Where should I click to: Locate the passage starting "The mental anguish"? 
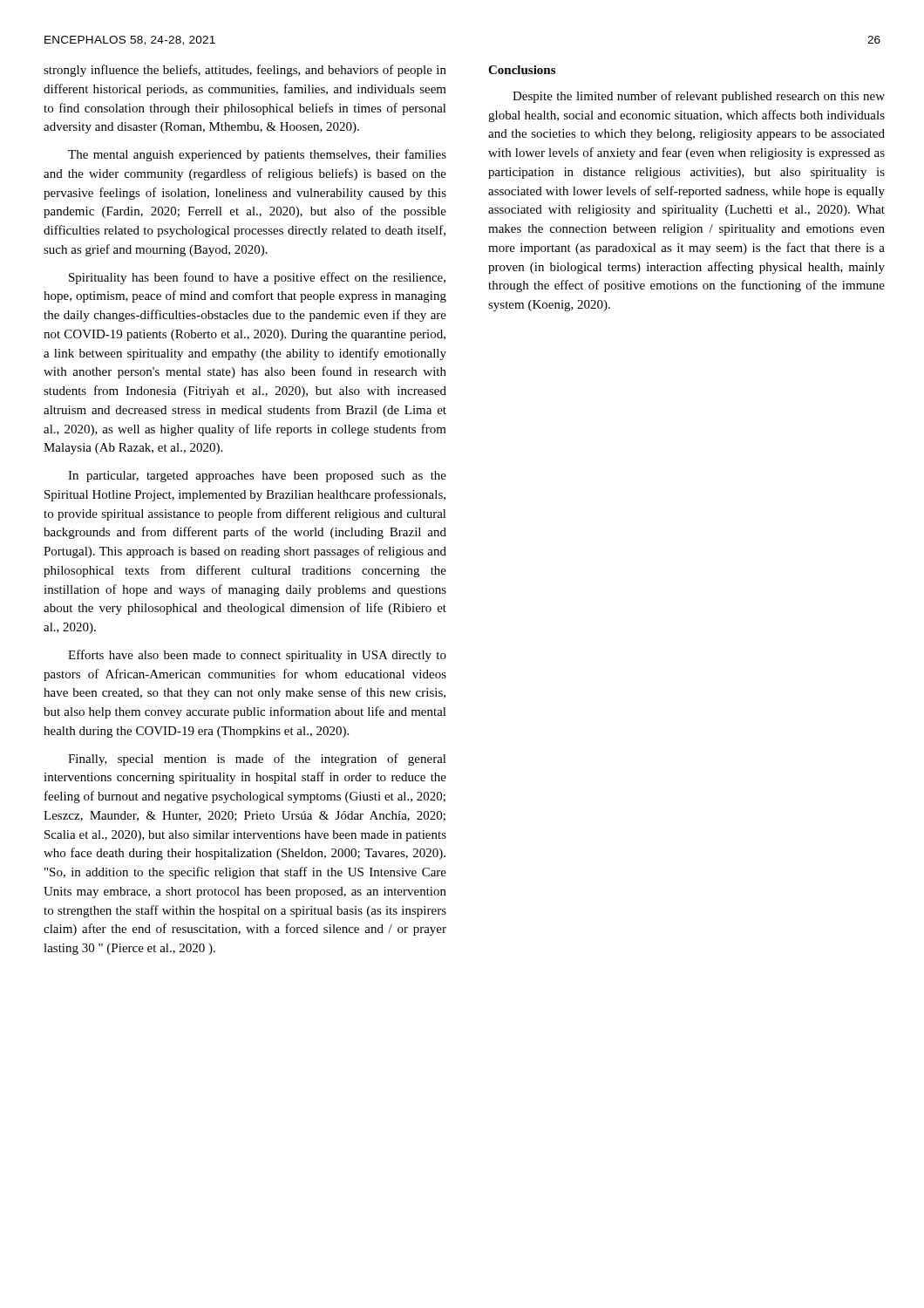pyautogui.click(x=245, y=202)
